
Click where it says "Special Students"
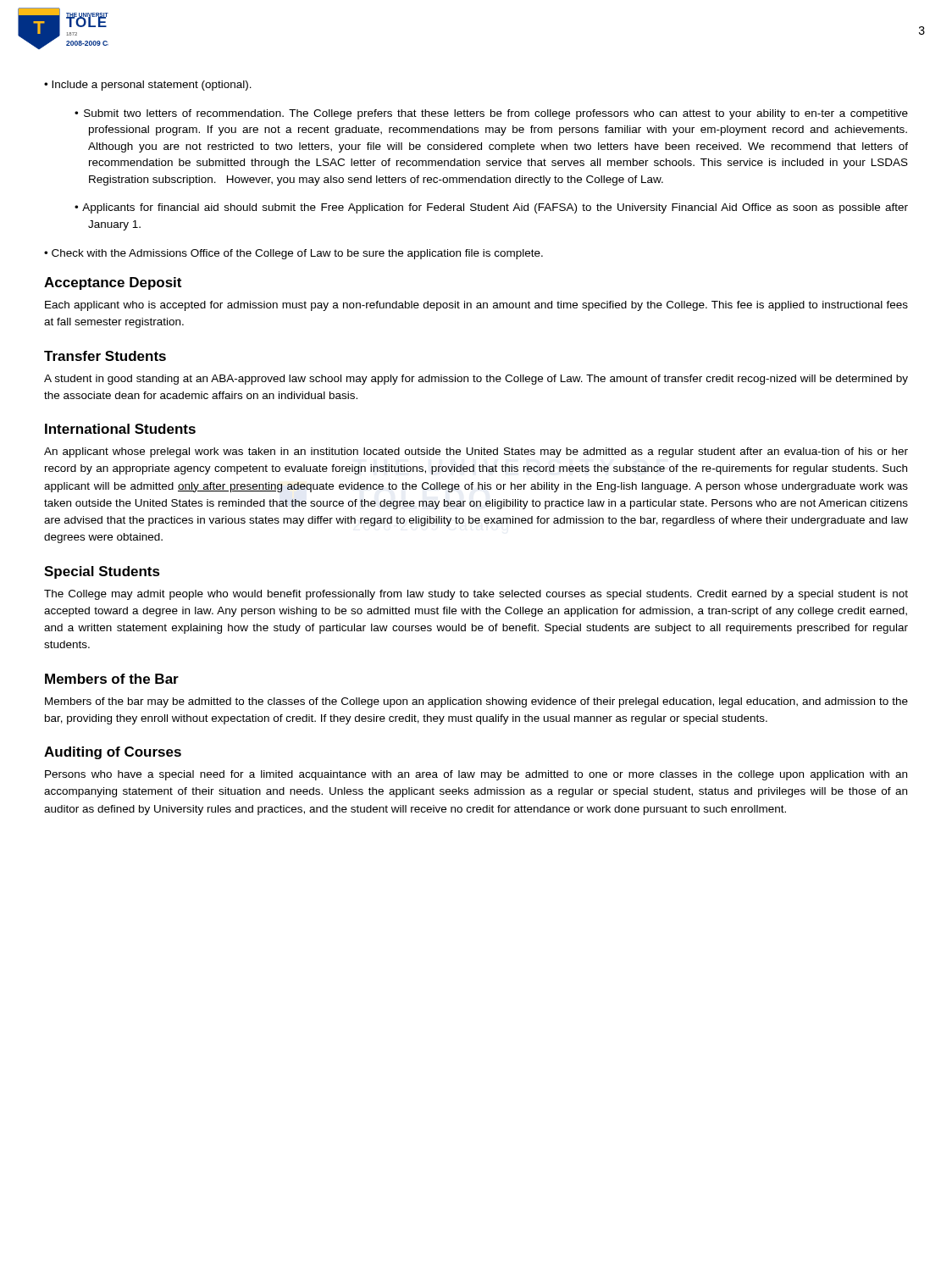(102, 571)
